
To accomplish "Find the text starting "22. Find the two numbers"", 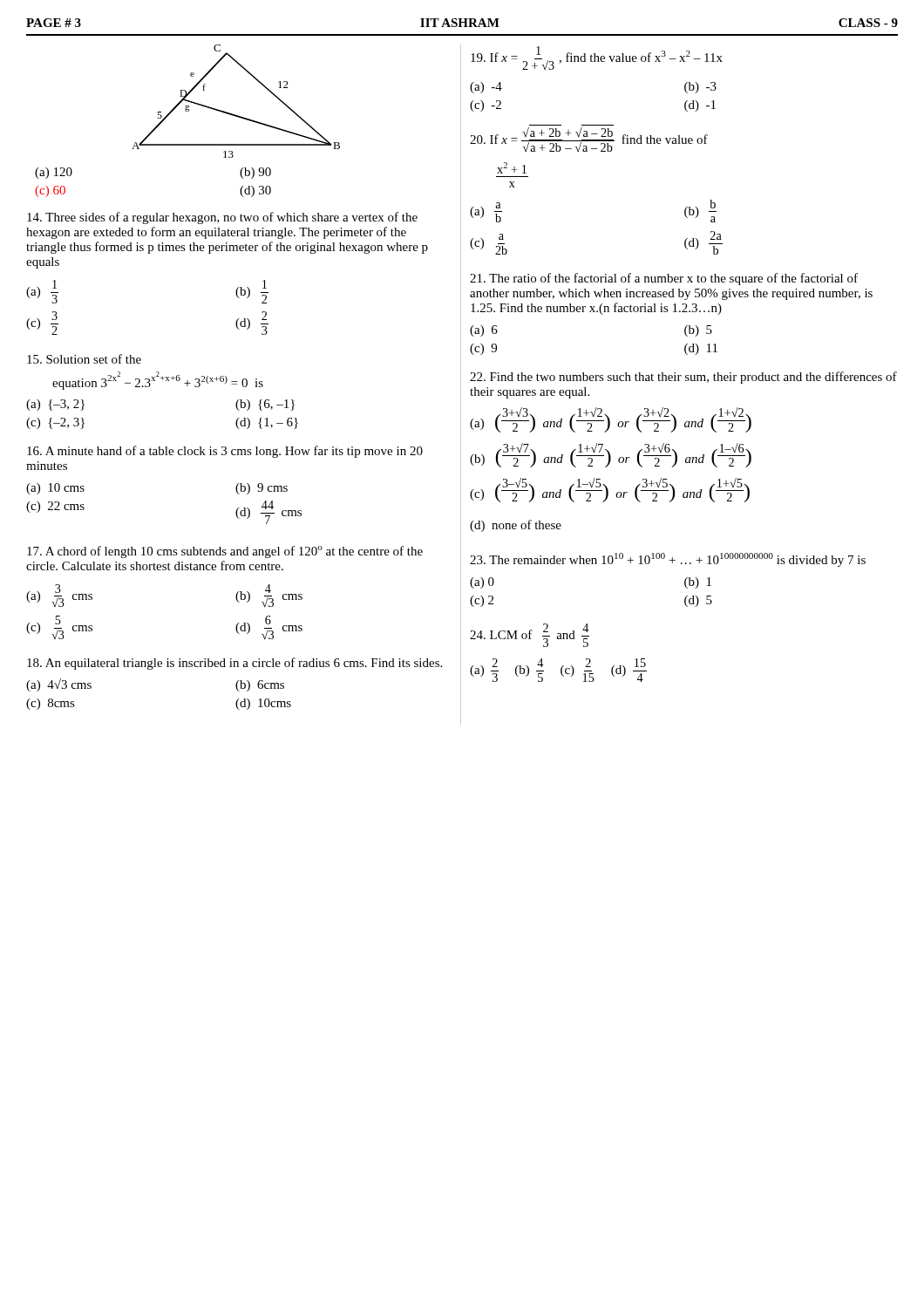I will coord(684,454).
